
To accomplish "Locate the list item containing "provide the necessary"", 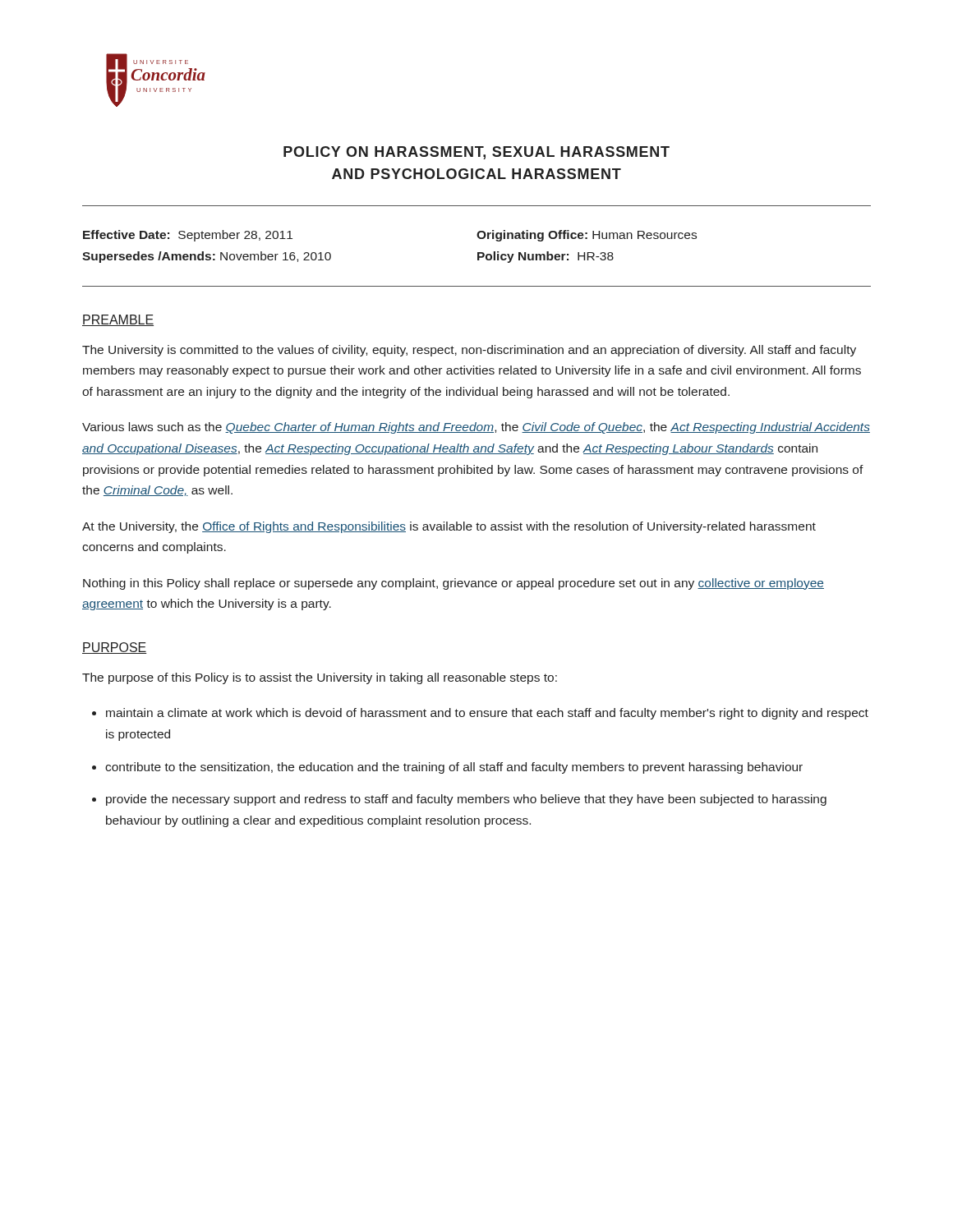I will coord(488,810).
